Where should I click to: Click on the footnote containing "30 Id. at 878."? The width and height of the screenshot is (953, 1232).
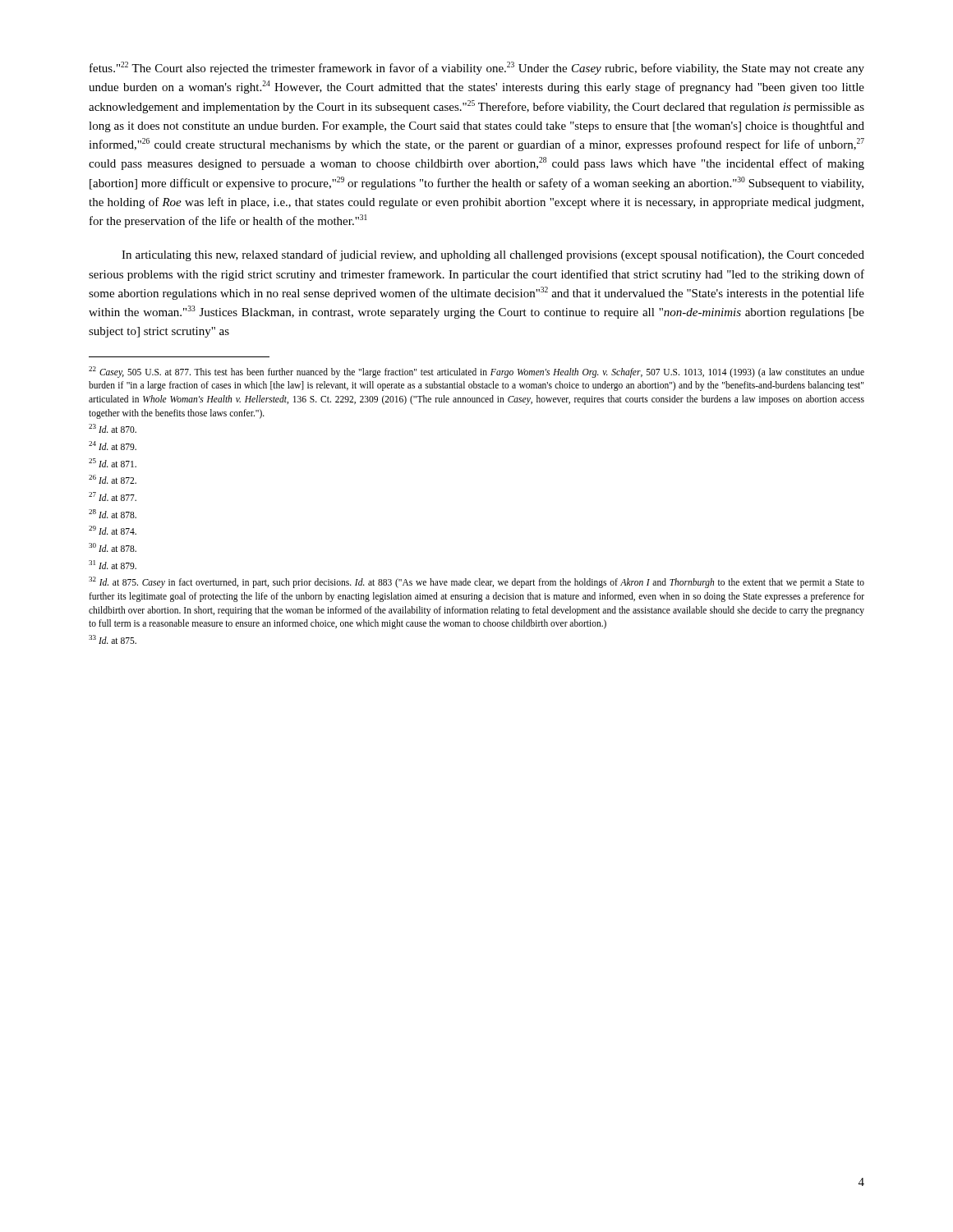click(113, 548)
